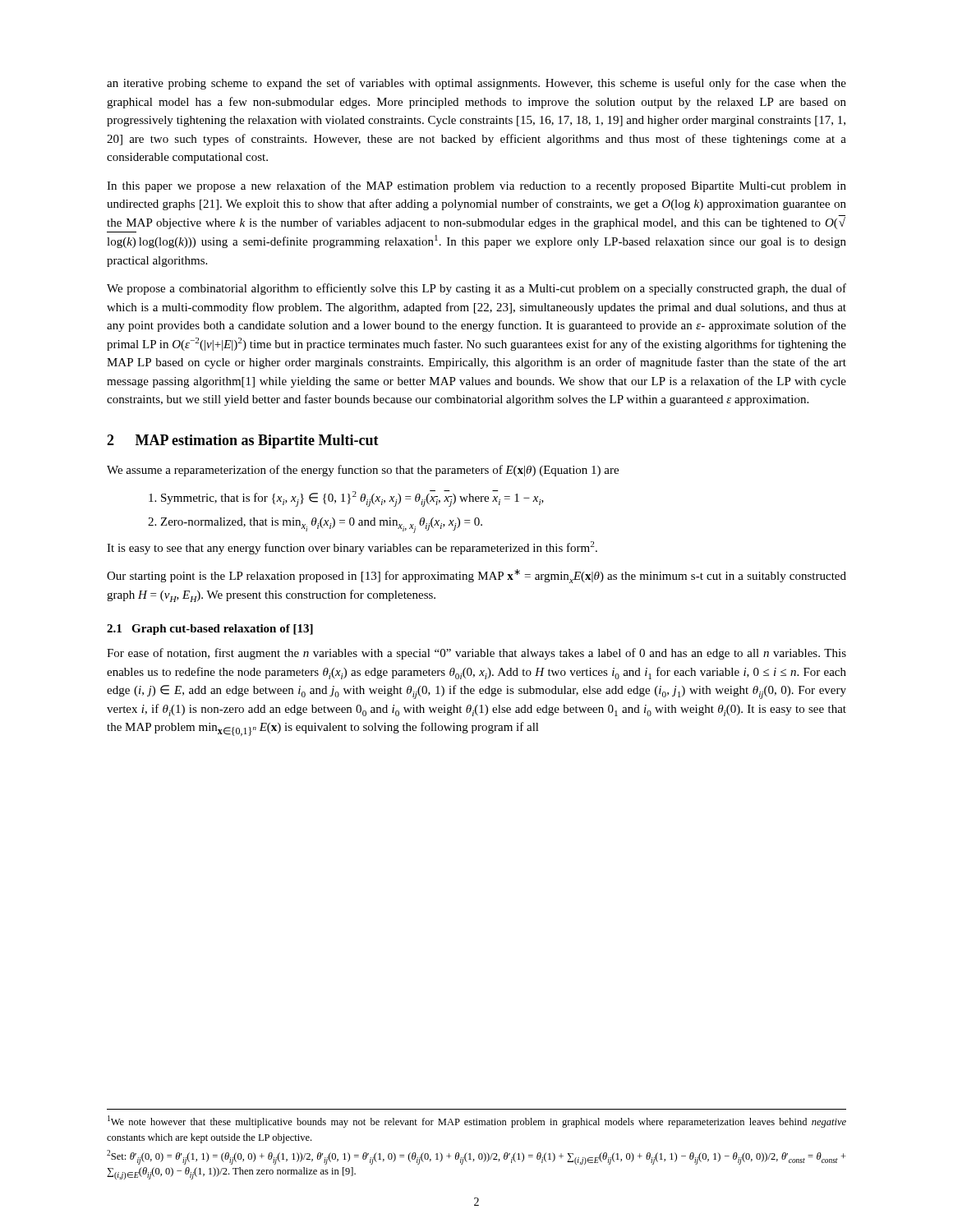Locate the block of text that opens with "We propose a combinatorial"
The image size is (953, 1232).
coord(476,344)
